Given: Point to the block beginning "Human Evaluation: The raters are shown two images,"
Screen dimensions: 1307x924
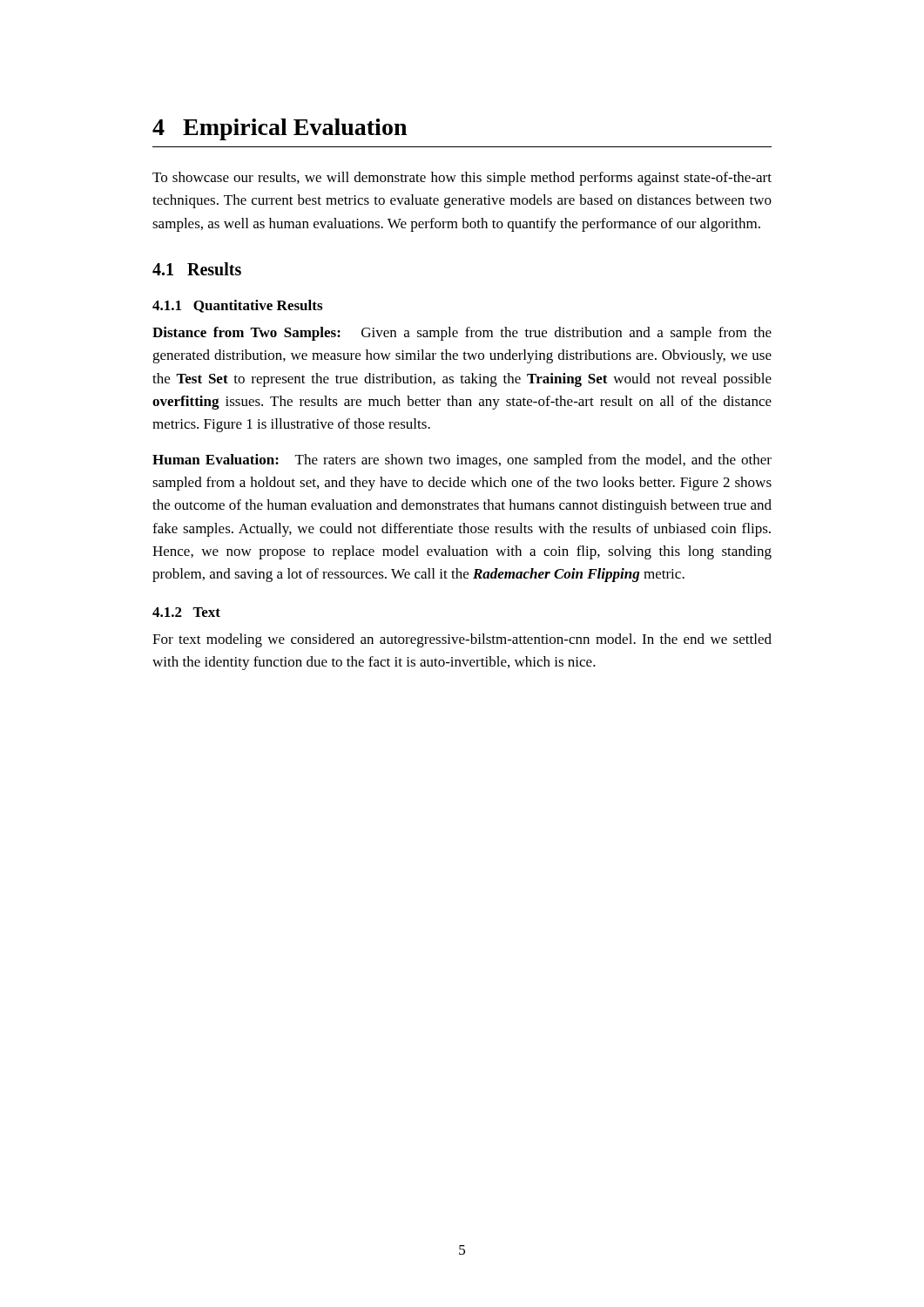Looking at the screenshot, I should 462,517.
